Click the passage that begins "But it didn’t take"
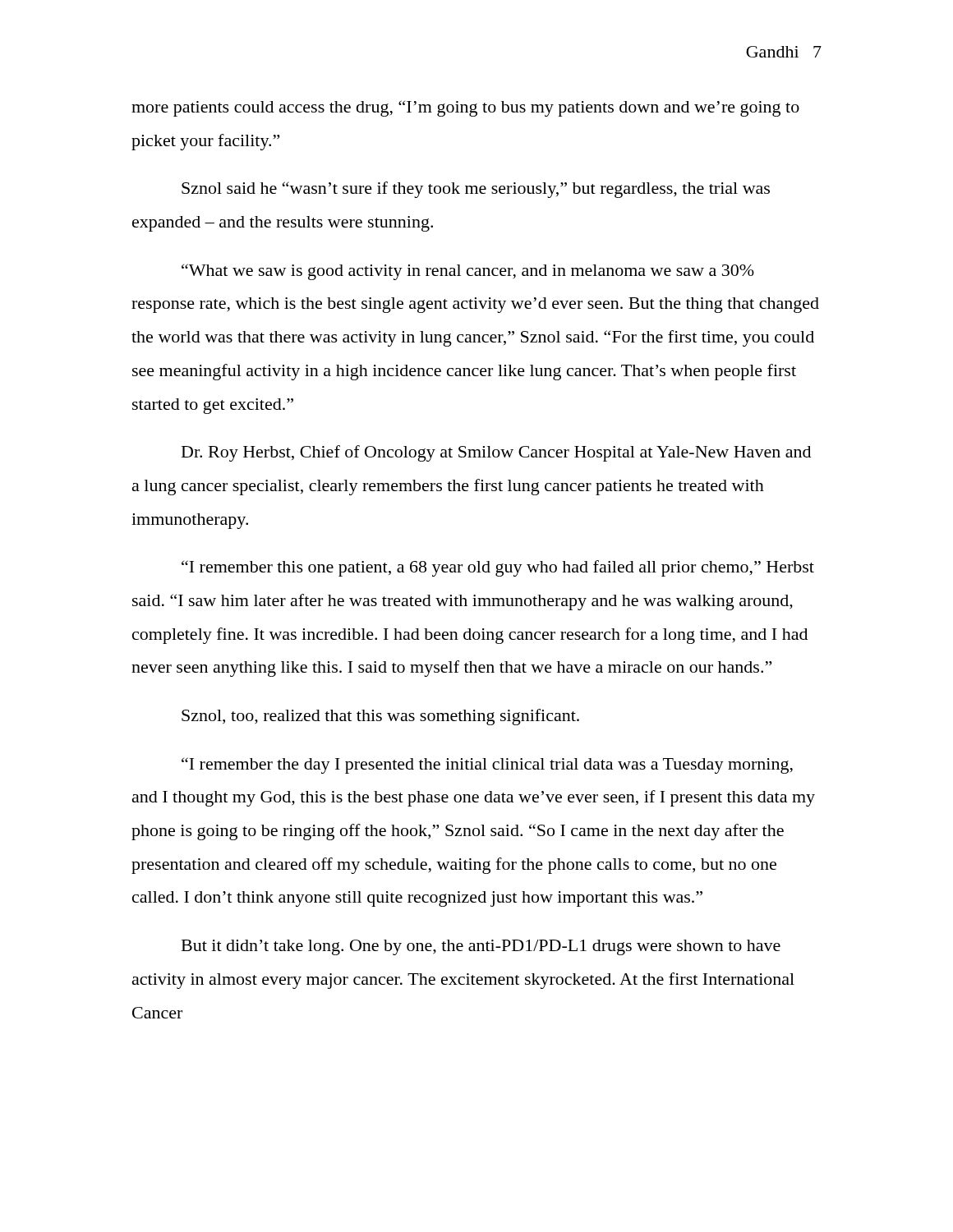Screen dimensions: 1232x953 (463, 979)
